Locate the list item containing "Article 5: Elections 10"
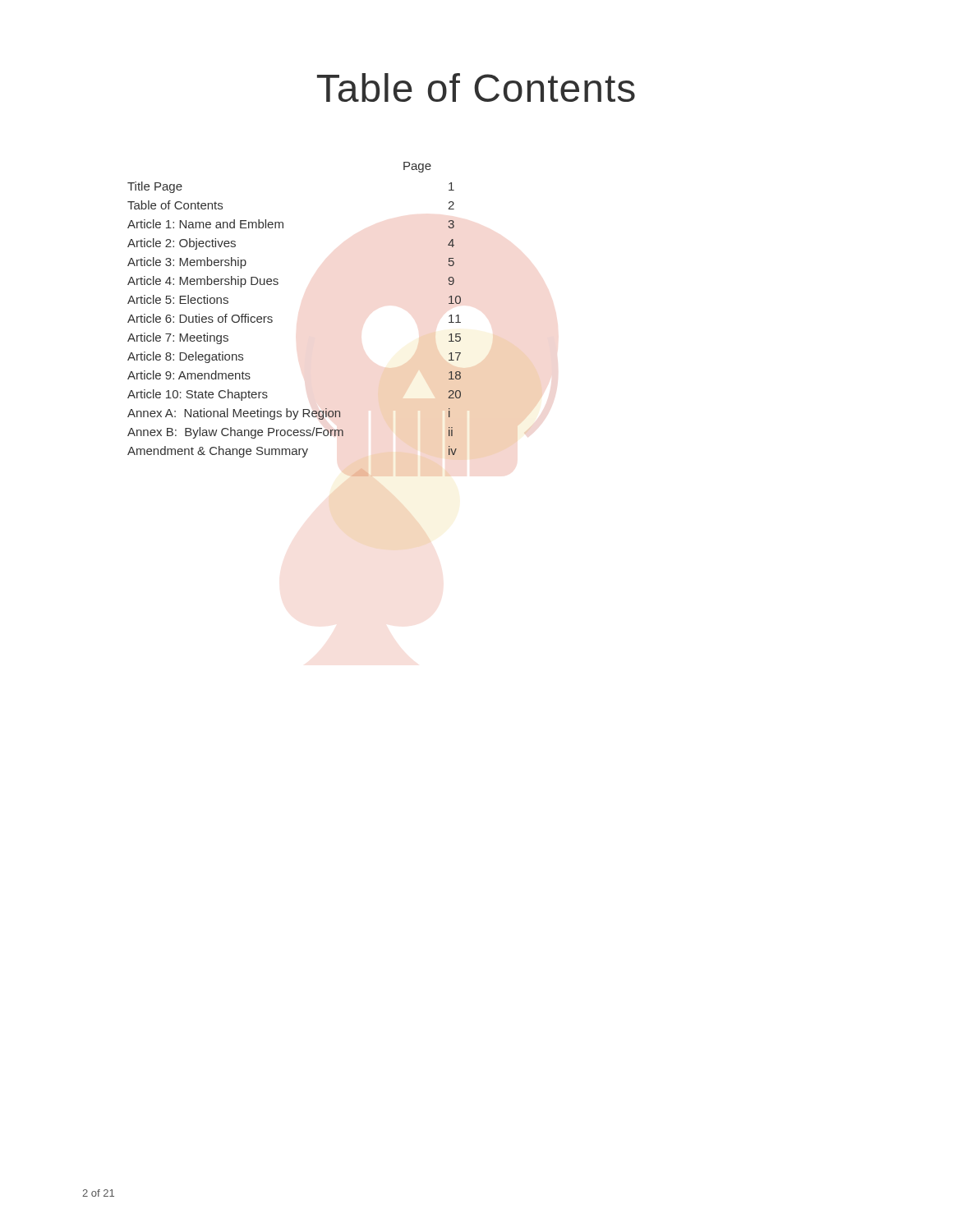Image resolution: width=953 pixels, height=1232 pixels. tap(174, 299)
